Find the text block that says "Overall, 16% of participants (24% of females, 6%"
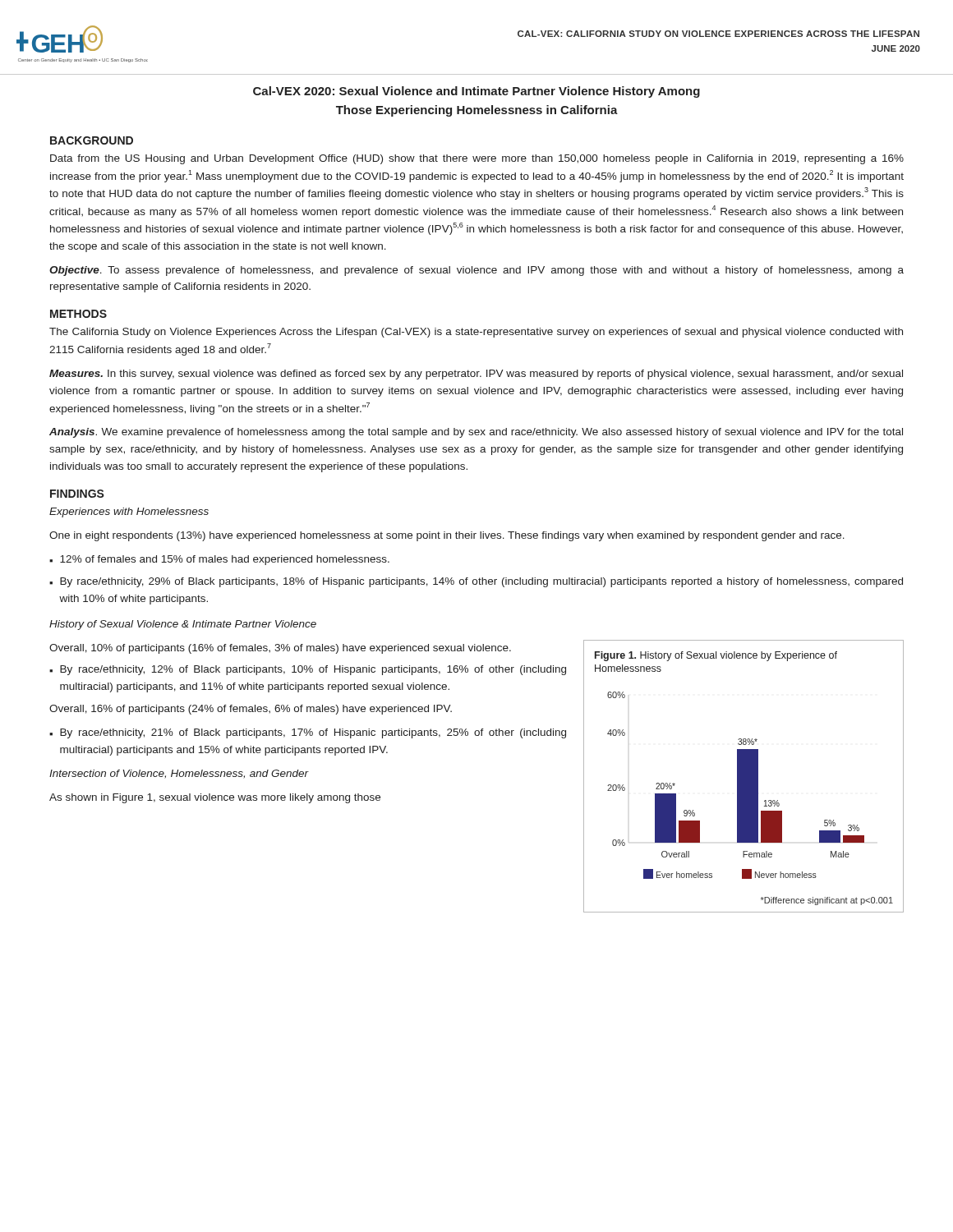 (x=251, y=709)
